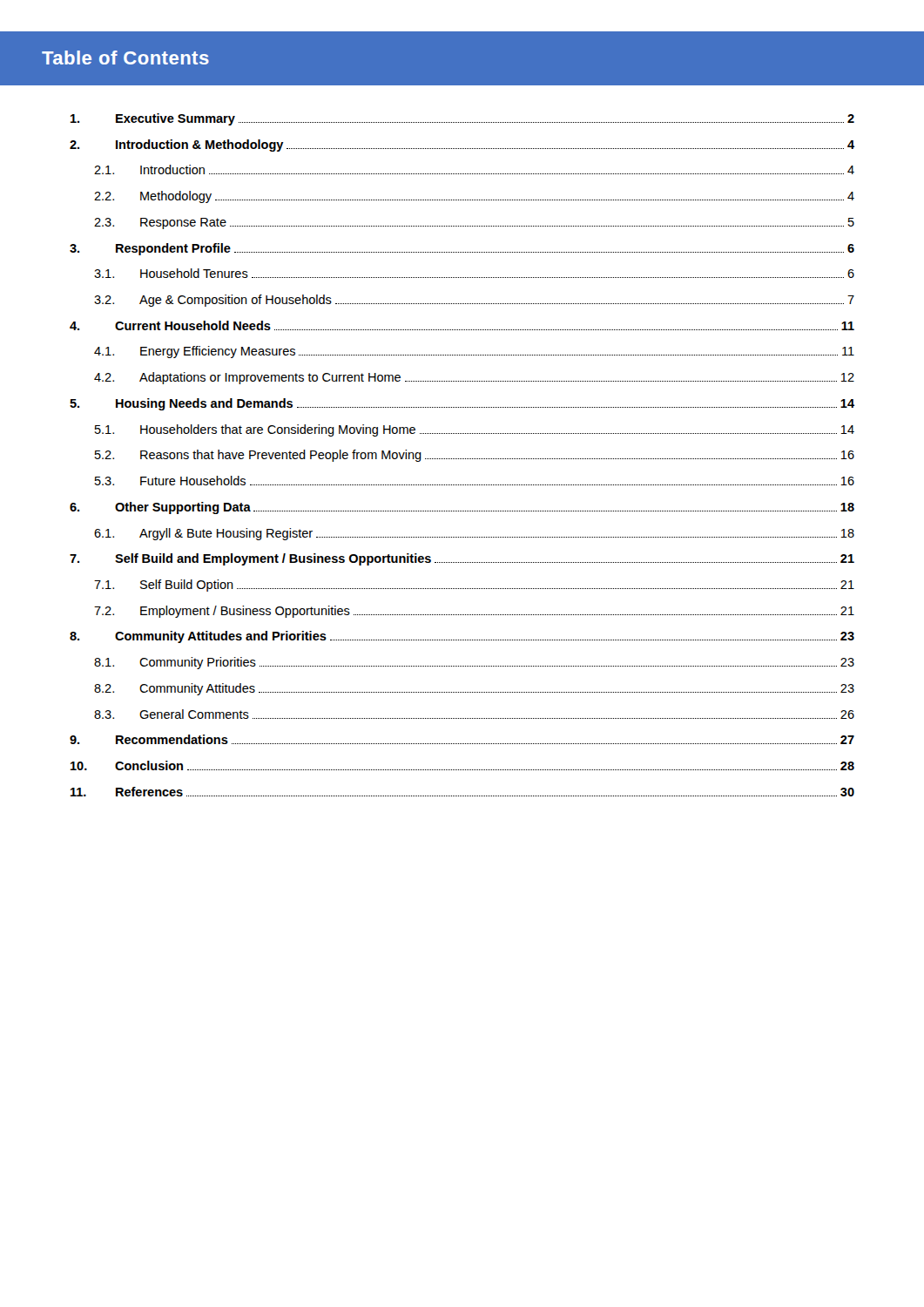Point to the text block starting "3. Respondent Profile 6"
This screenshot has height=1307, width=924.
462,249
